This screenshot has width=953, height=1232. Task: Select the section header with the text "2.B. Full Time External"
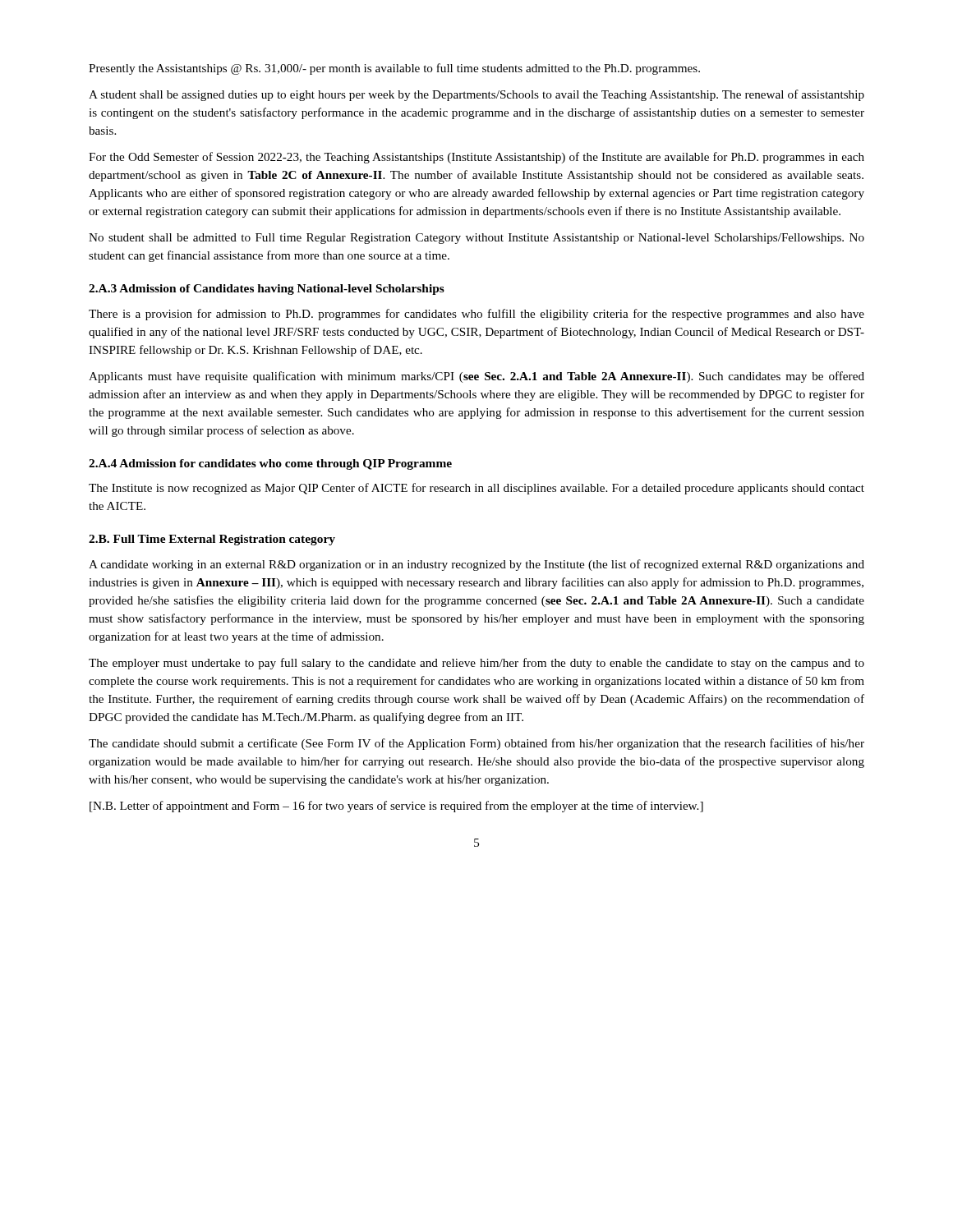tap(212, 540)
